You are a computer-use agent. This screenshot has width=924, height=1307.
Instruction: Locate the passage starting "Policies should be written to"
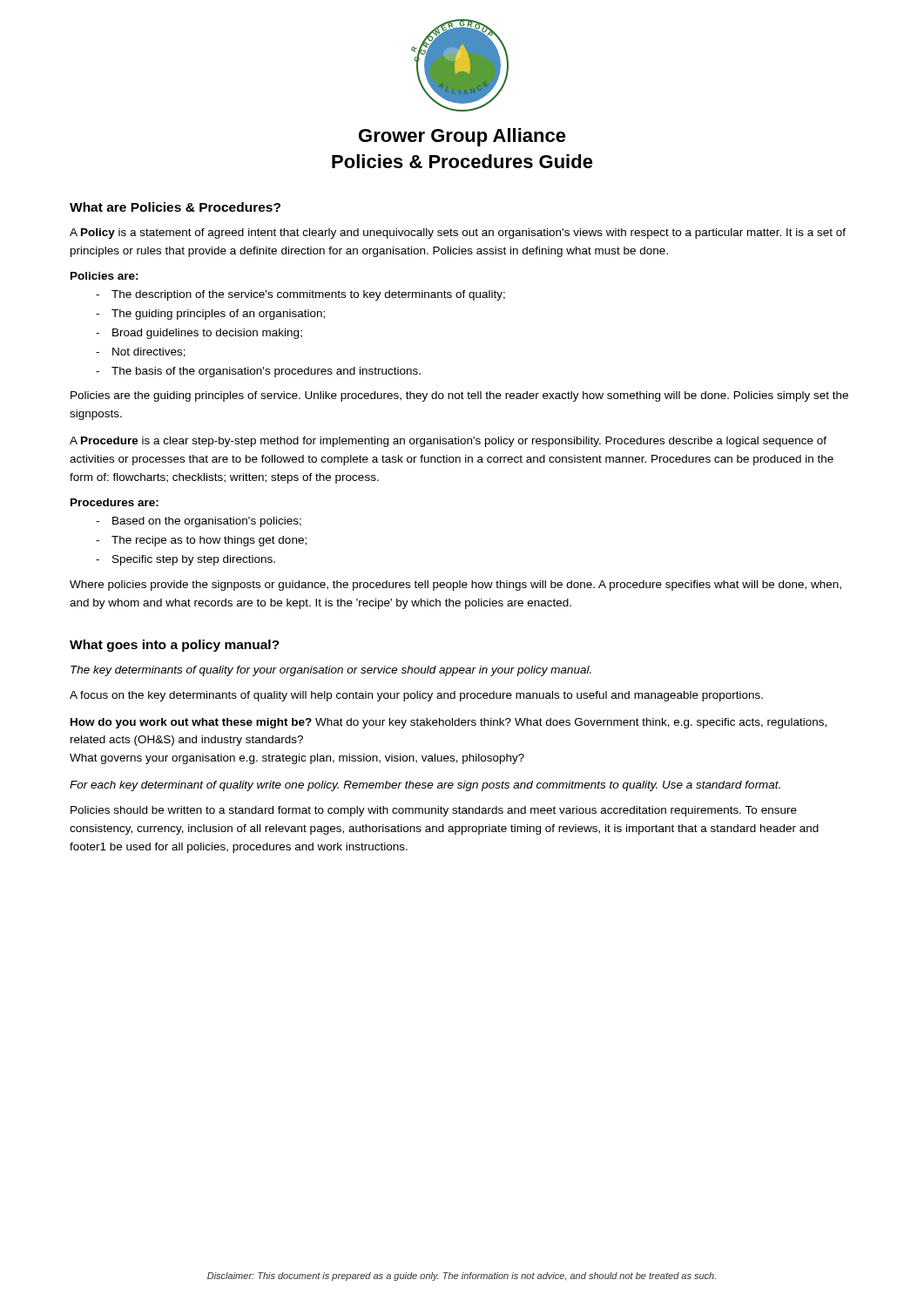tap(444, 828)
